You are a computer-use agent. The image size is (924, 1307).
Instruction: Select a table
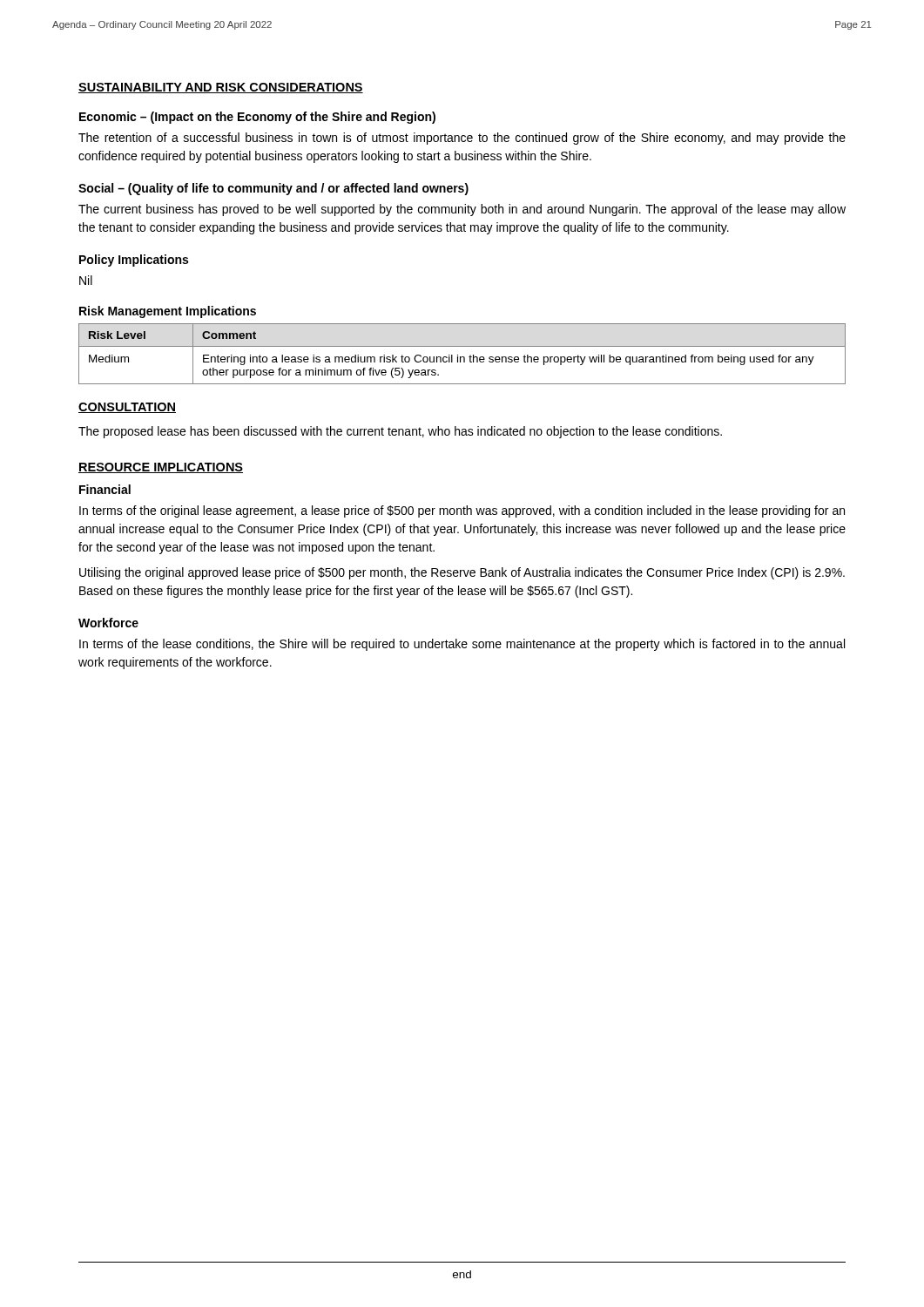[462, 354]
